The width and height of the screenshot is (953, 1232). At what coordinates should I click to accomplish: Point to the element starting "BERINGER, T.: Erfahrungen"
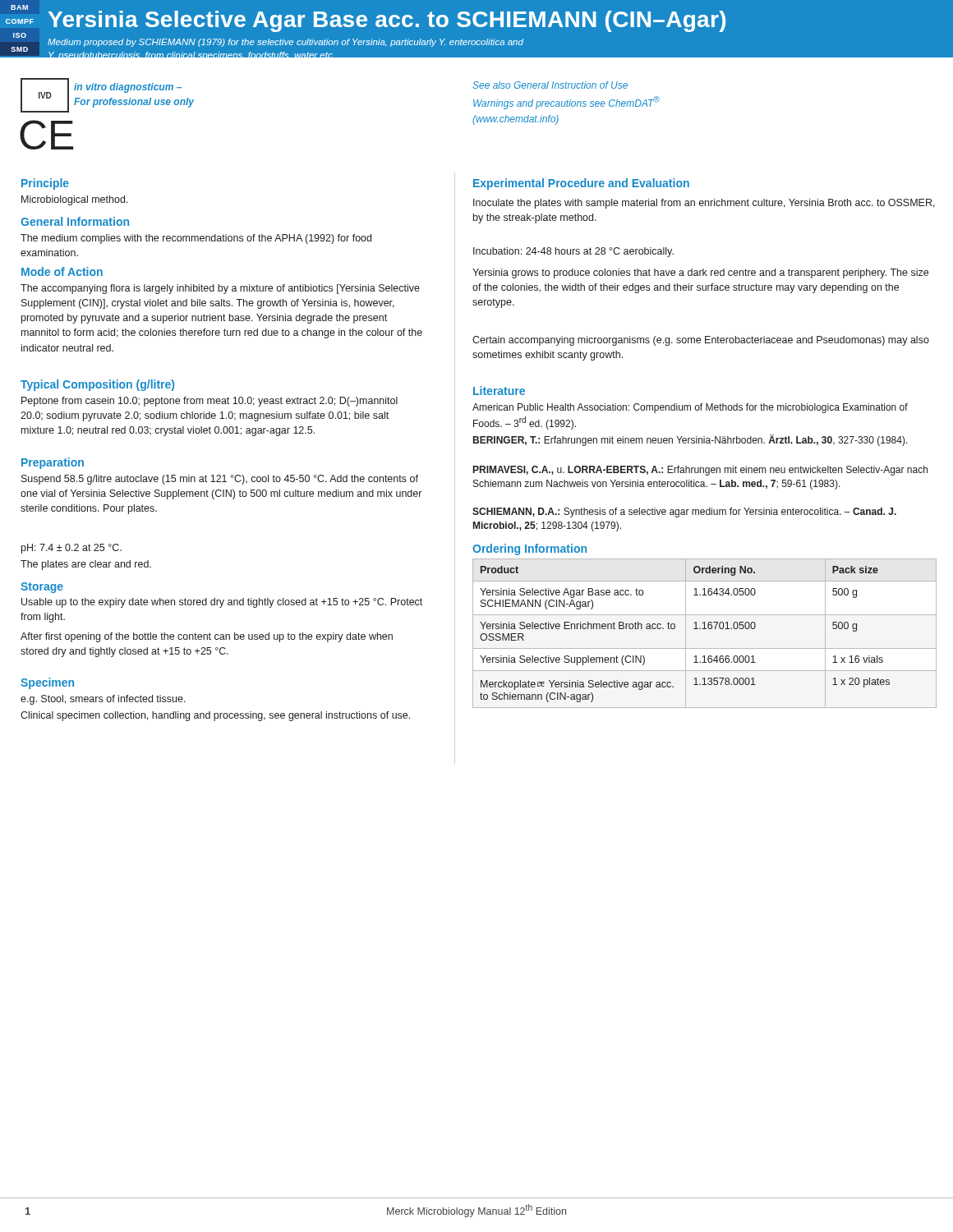[705, 441]
